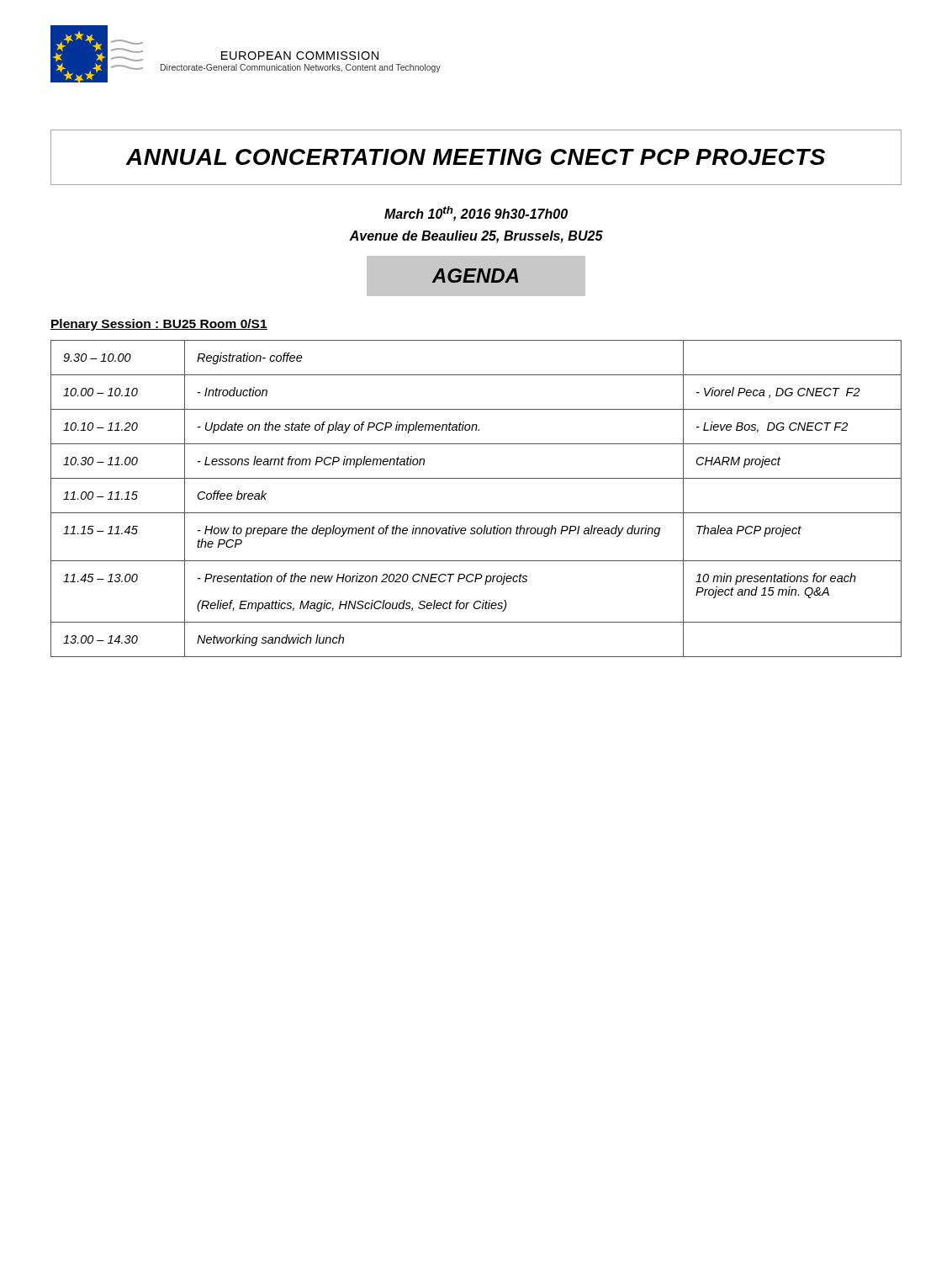952x1262 pixels.
Task: Select the table that reads "- Lessons learnt from"
Action: point(476,499)
